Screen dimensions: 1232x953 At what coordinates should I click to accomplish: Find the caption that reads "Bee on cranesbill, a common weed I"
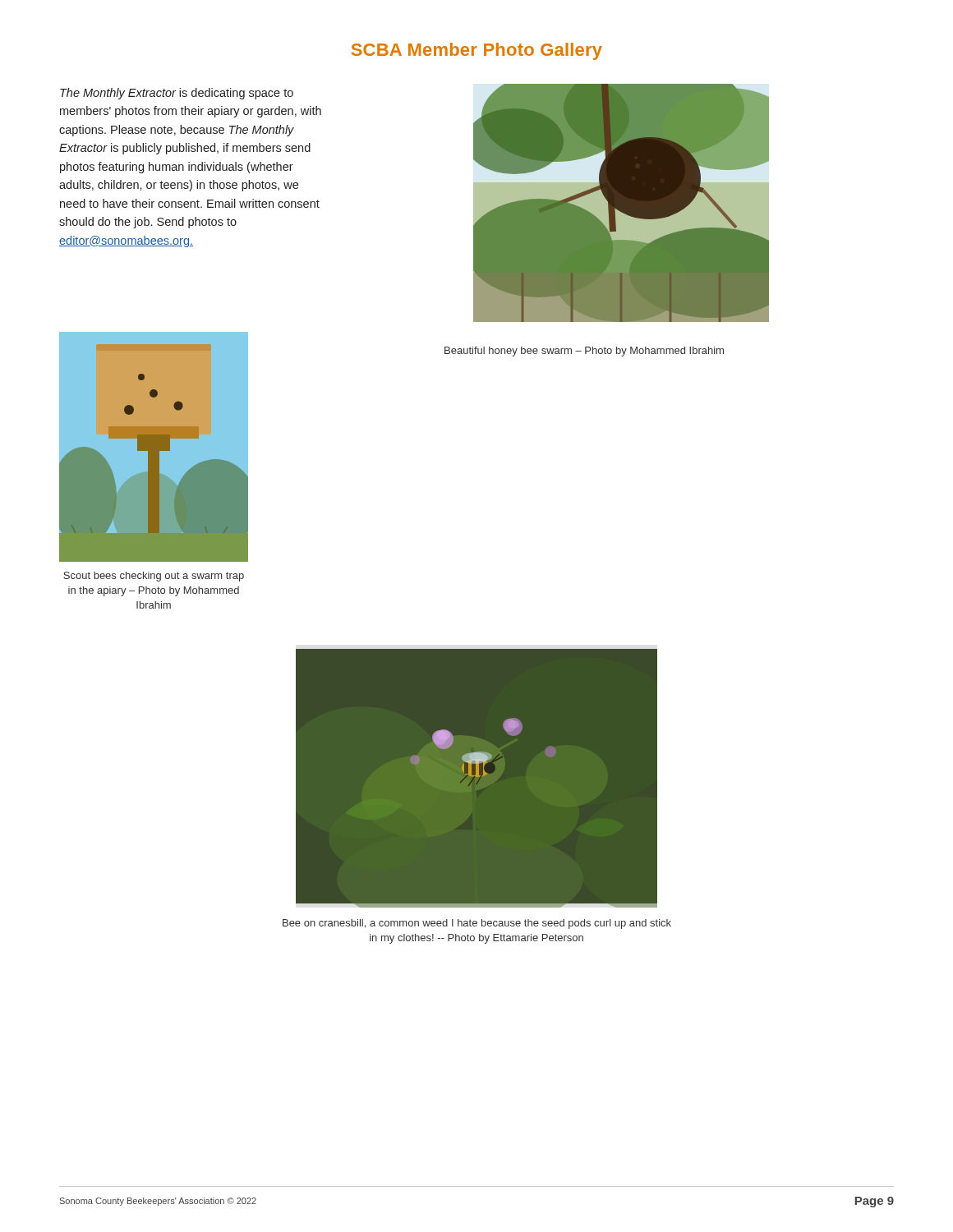pyautogui.click(x=476, y=930)
